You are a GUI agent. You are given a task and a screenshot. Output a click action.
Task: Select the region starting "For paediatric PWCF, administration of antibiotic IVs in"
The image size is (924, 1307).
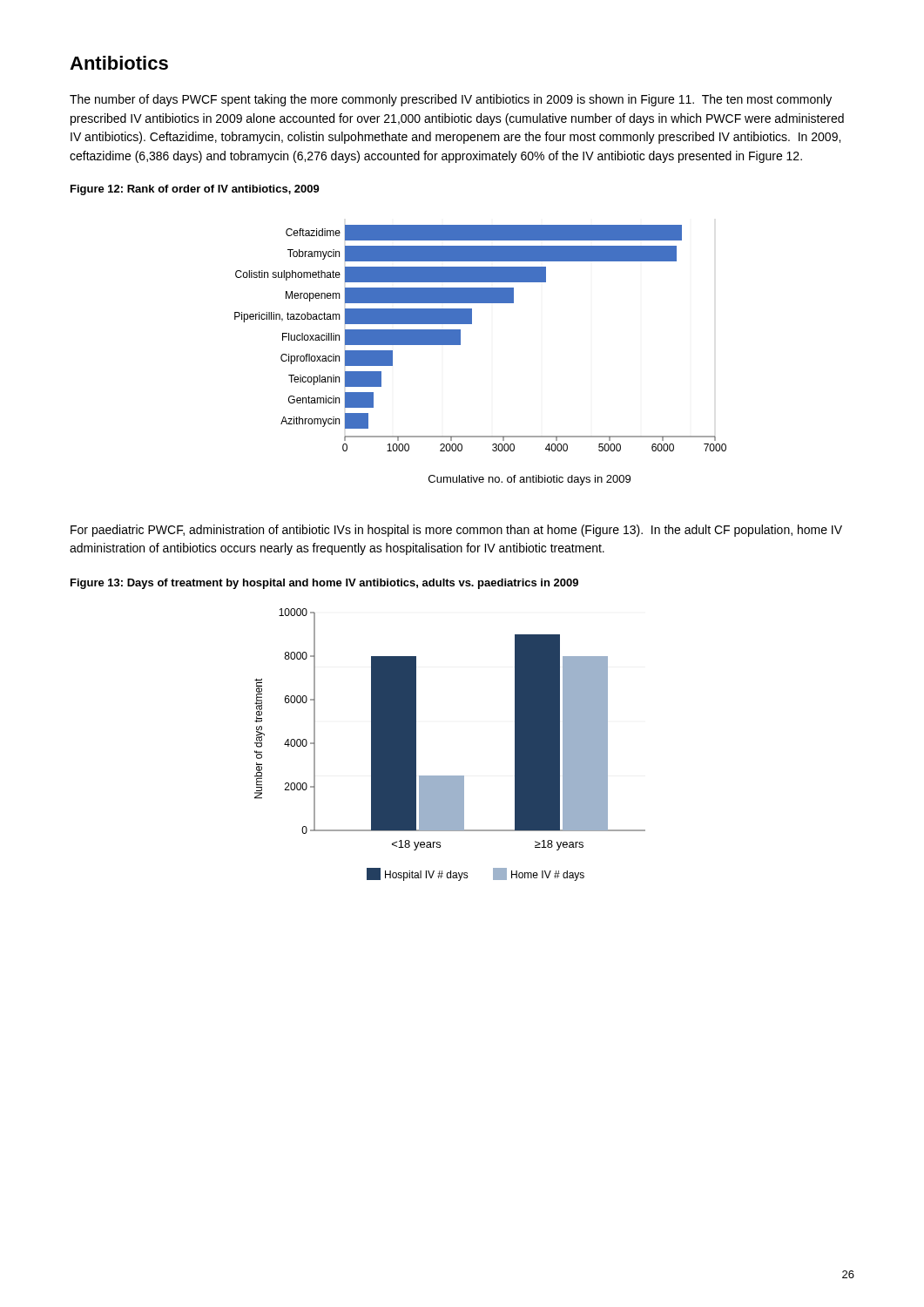pyautogui.click(x=456, y=539)
